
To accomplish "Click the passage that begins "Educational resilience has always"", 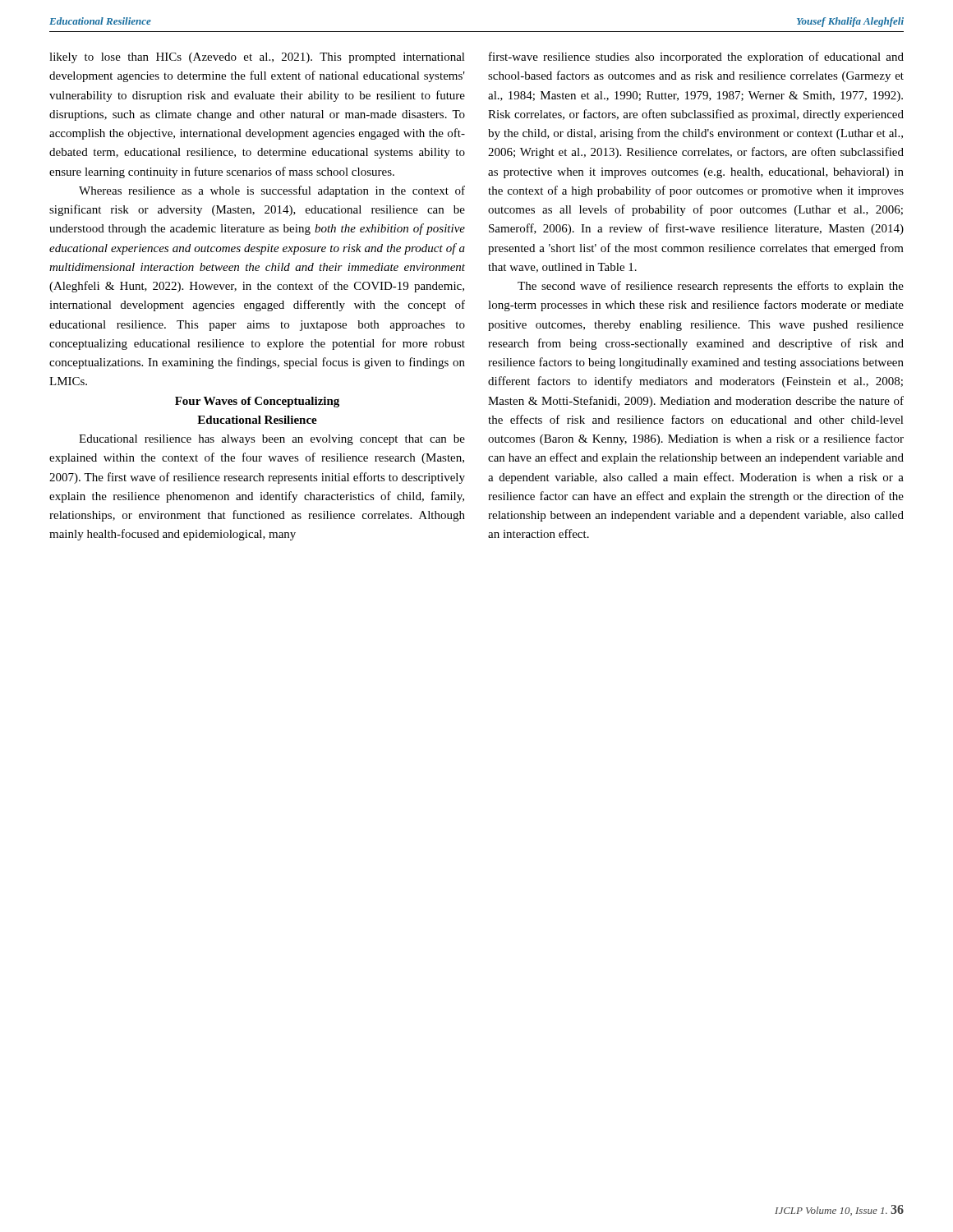I will [257, 487].
